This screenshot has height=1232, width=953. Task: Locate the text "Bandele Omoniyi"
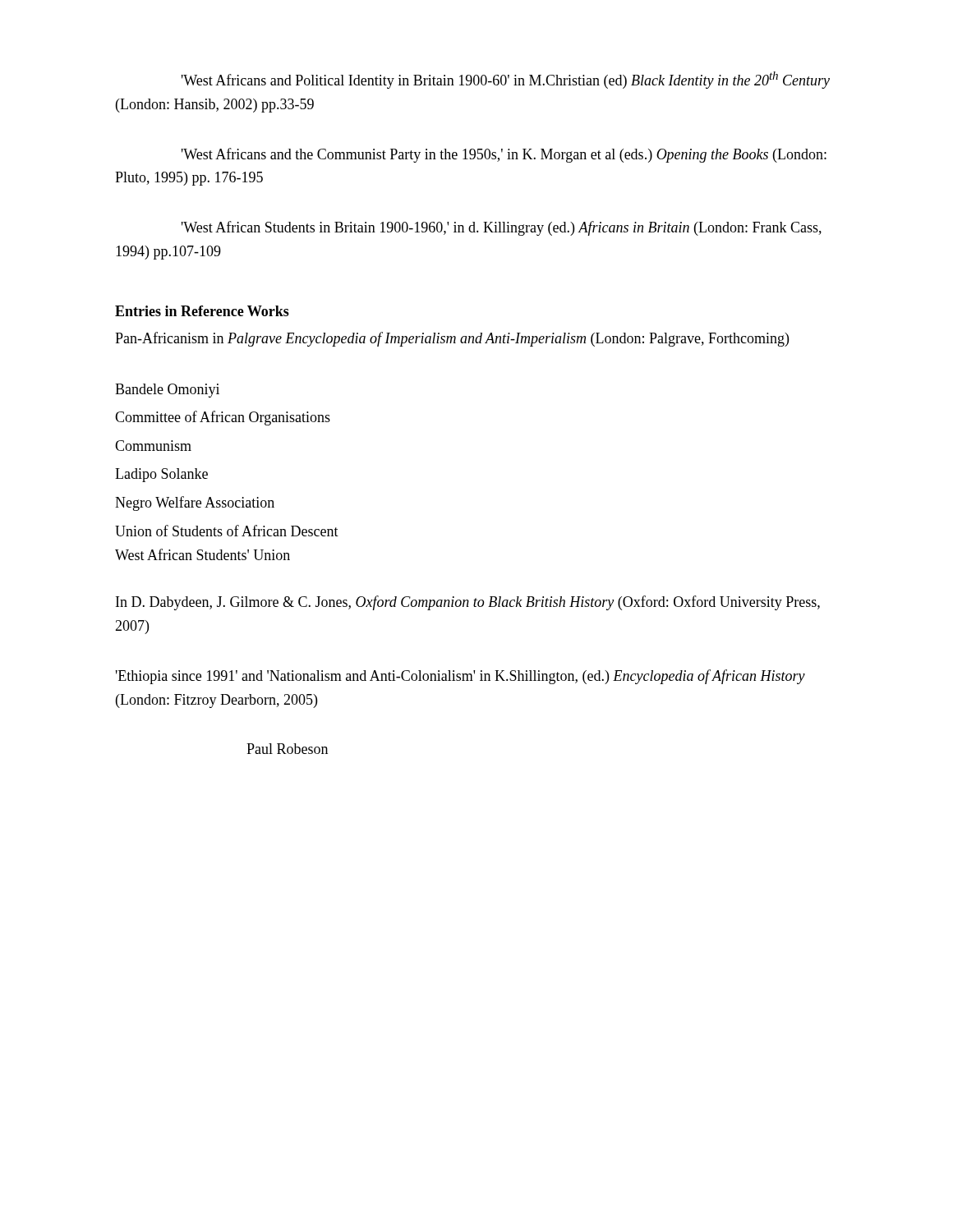point(167,389)
